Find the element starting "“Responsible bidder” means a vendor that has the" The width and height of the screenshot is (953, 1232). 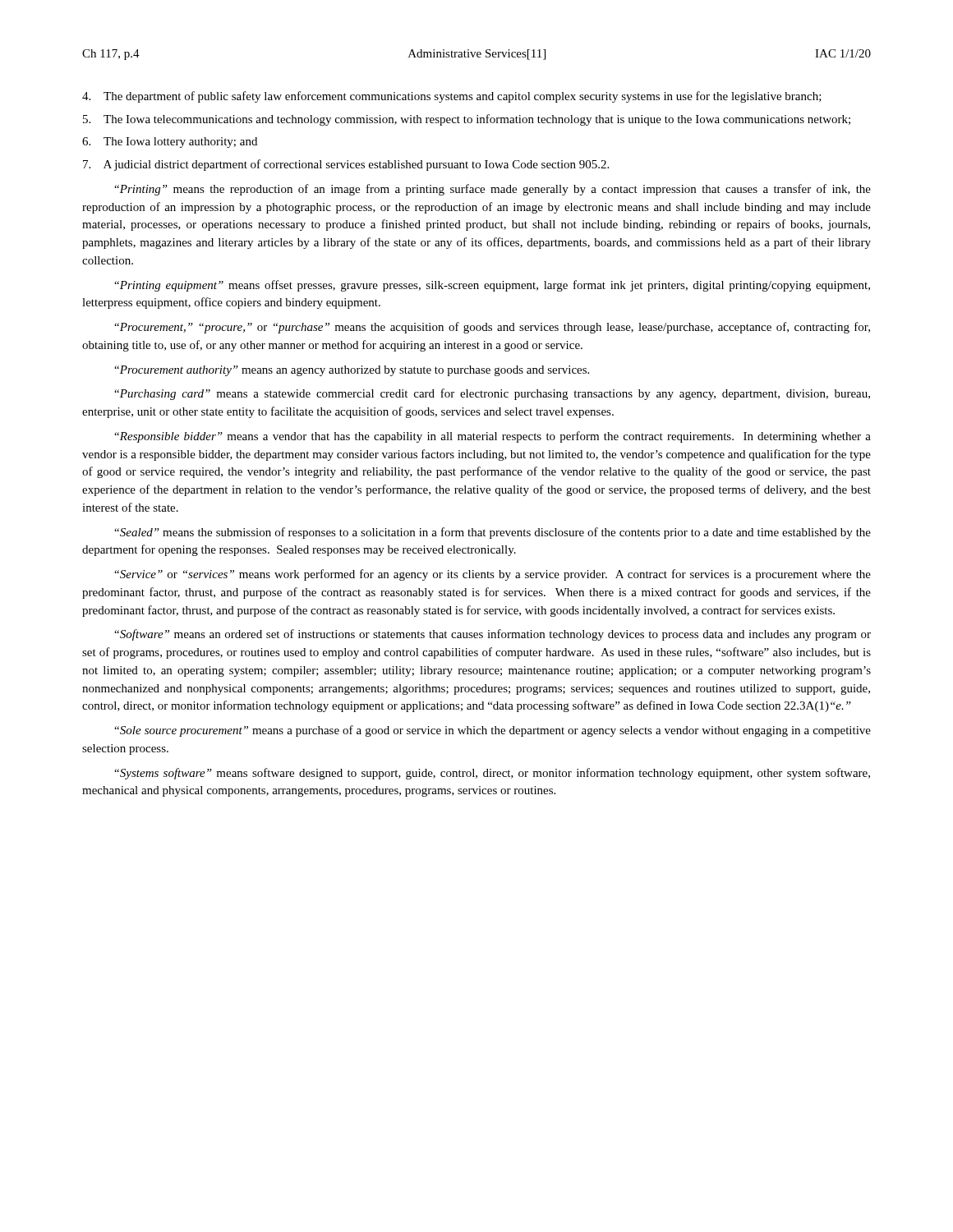tap(476, 472)
